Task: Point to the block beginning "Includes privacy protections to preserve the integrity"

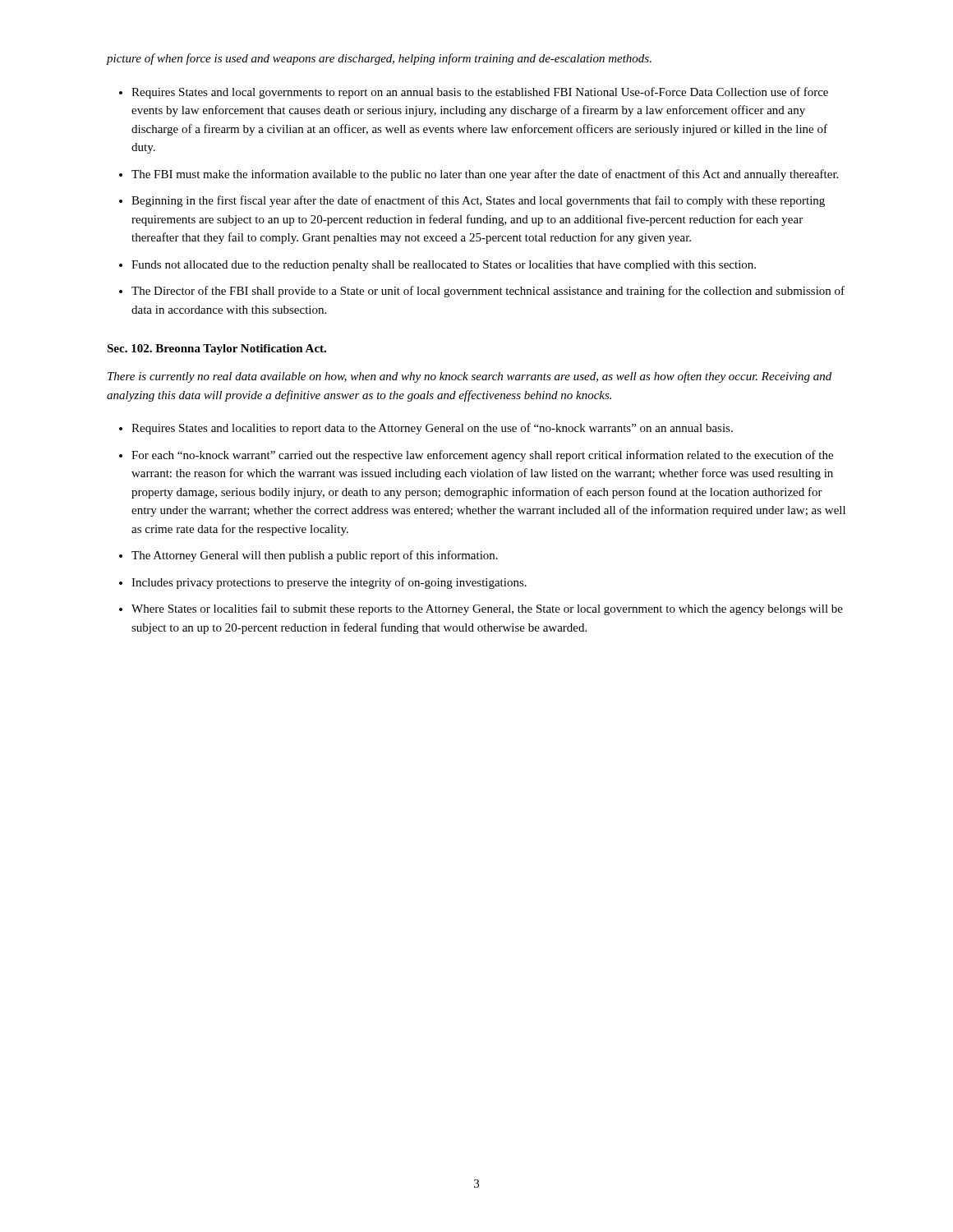Action: point(329,582)
